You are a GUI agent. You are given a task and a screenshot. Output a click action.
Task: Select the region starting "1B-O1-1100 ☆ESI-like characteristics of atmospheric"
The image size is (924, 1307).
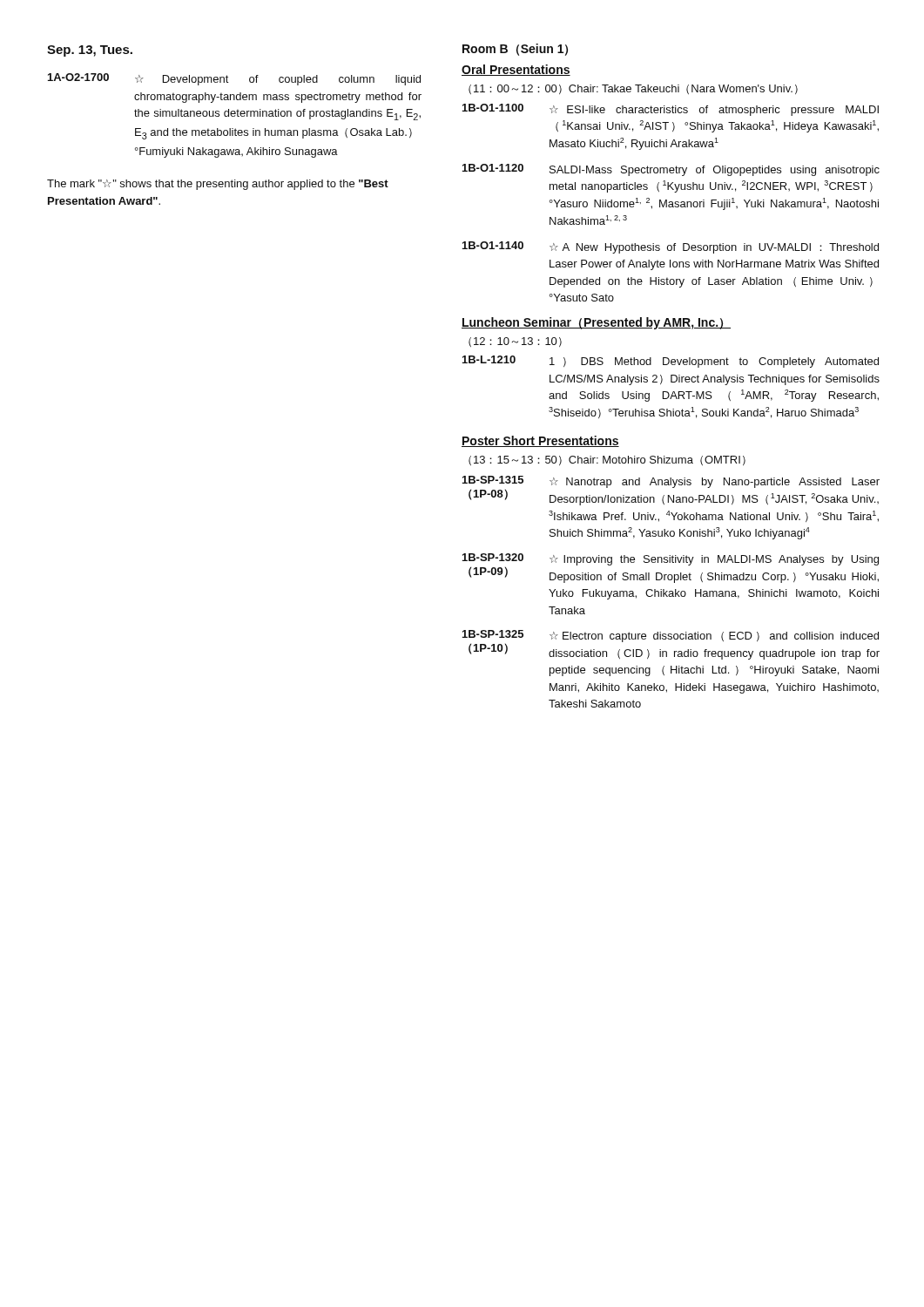click(x=671, y=126)
